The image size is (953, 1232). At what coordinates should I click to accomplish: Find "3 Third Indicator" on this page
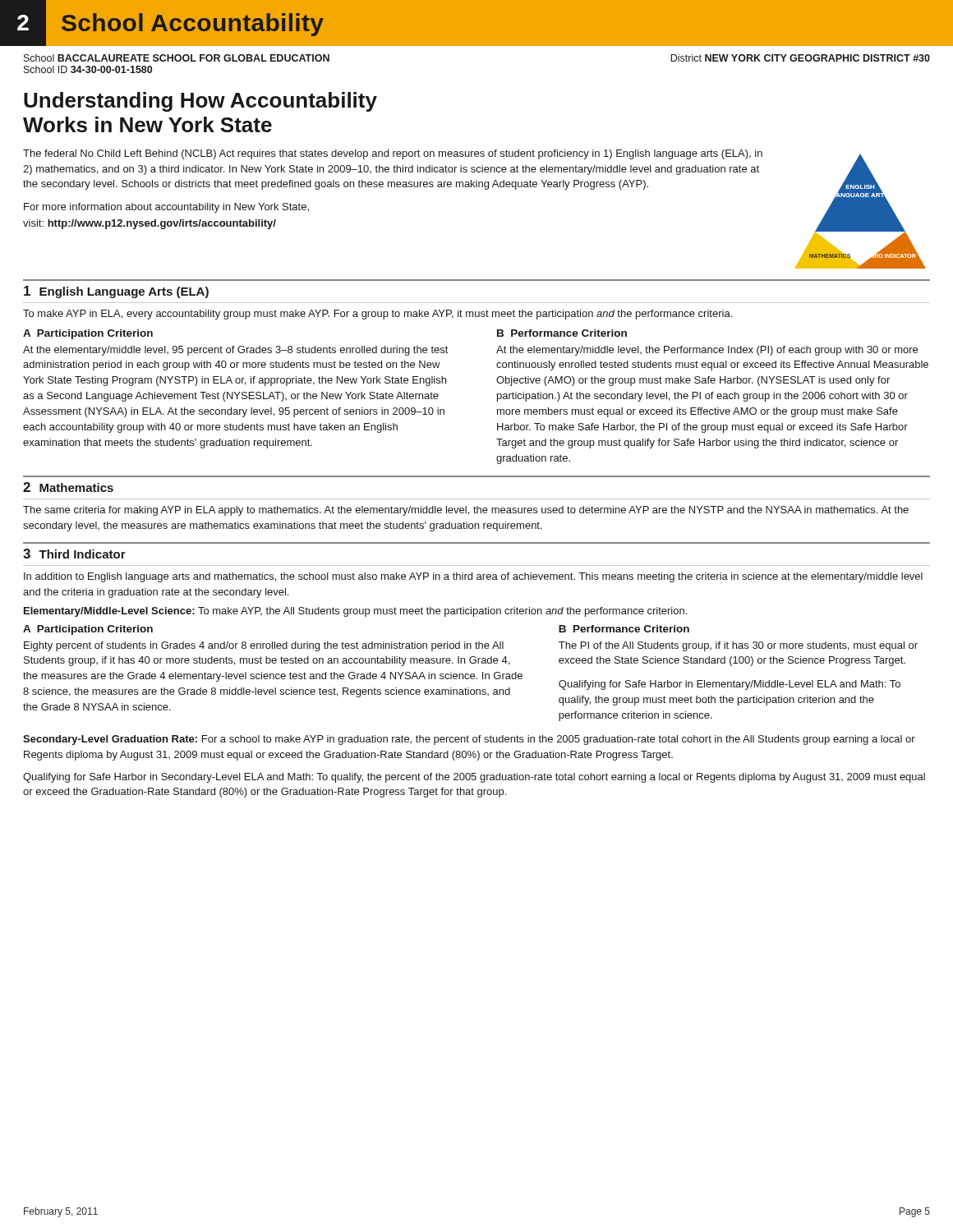point(74,554)
